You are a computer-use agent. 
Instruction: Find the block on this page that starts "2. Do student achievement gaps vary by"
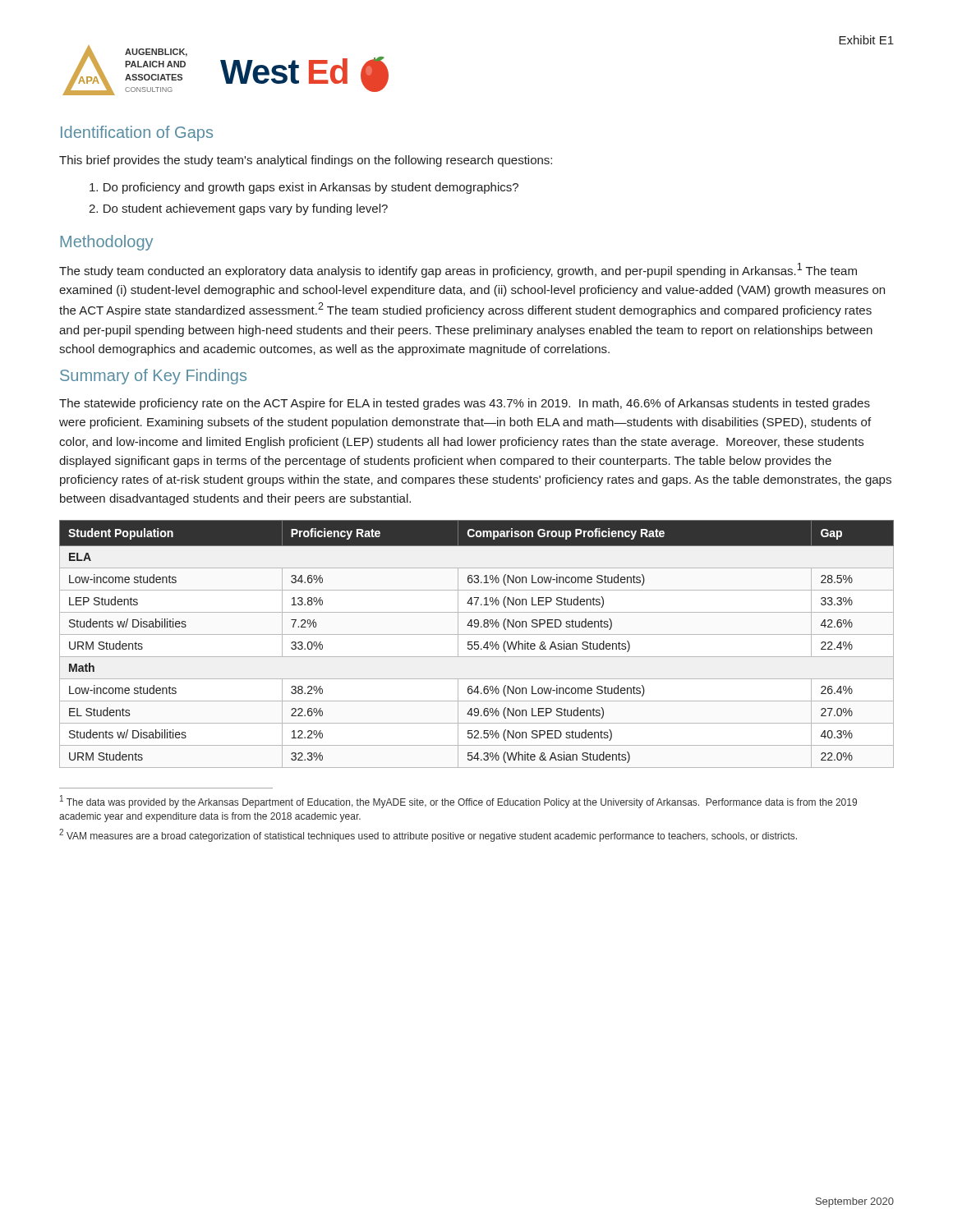point(238,208)
